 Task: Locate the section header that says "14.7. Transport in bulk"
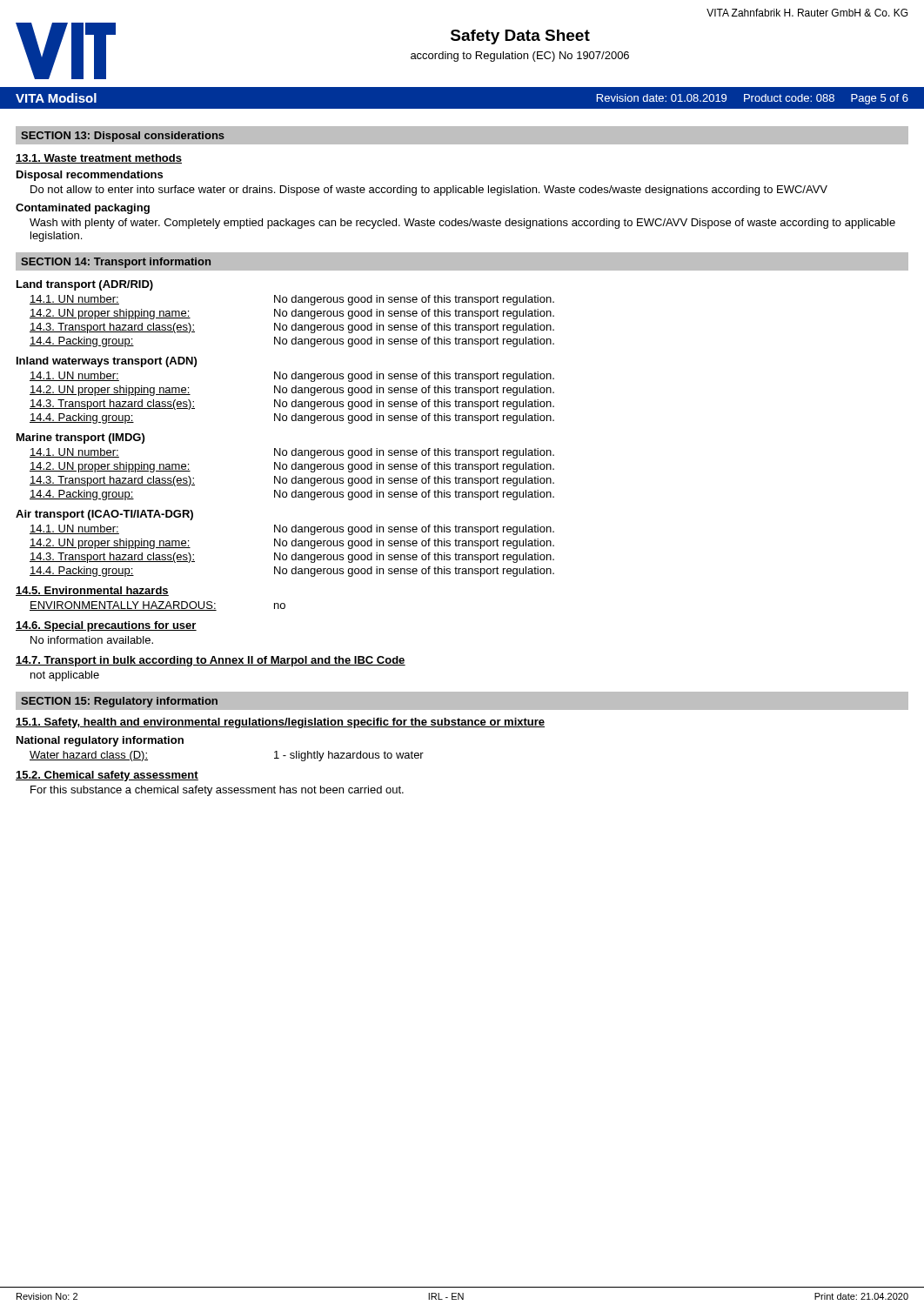coord(210,660)
